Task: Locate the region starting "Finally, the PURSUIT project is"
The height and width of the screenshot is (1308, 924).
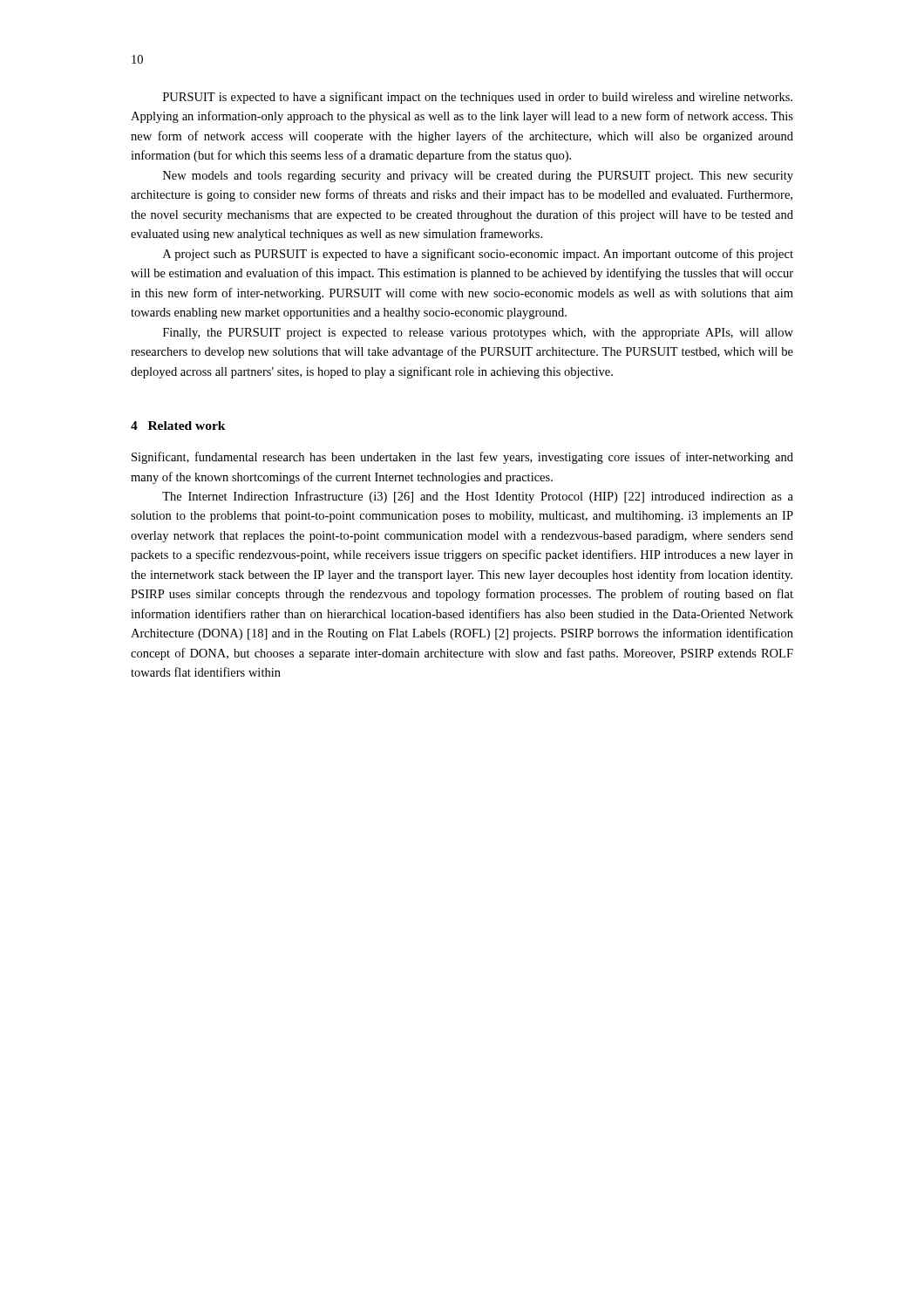Action: coord(462,352)
